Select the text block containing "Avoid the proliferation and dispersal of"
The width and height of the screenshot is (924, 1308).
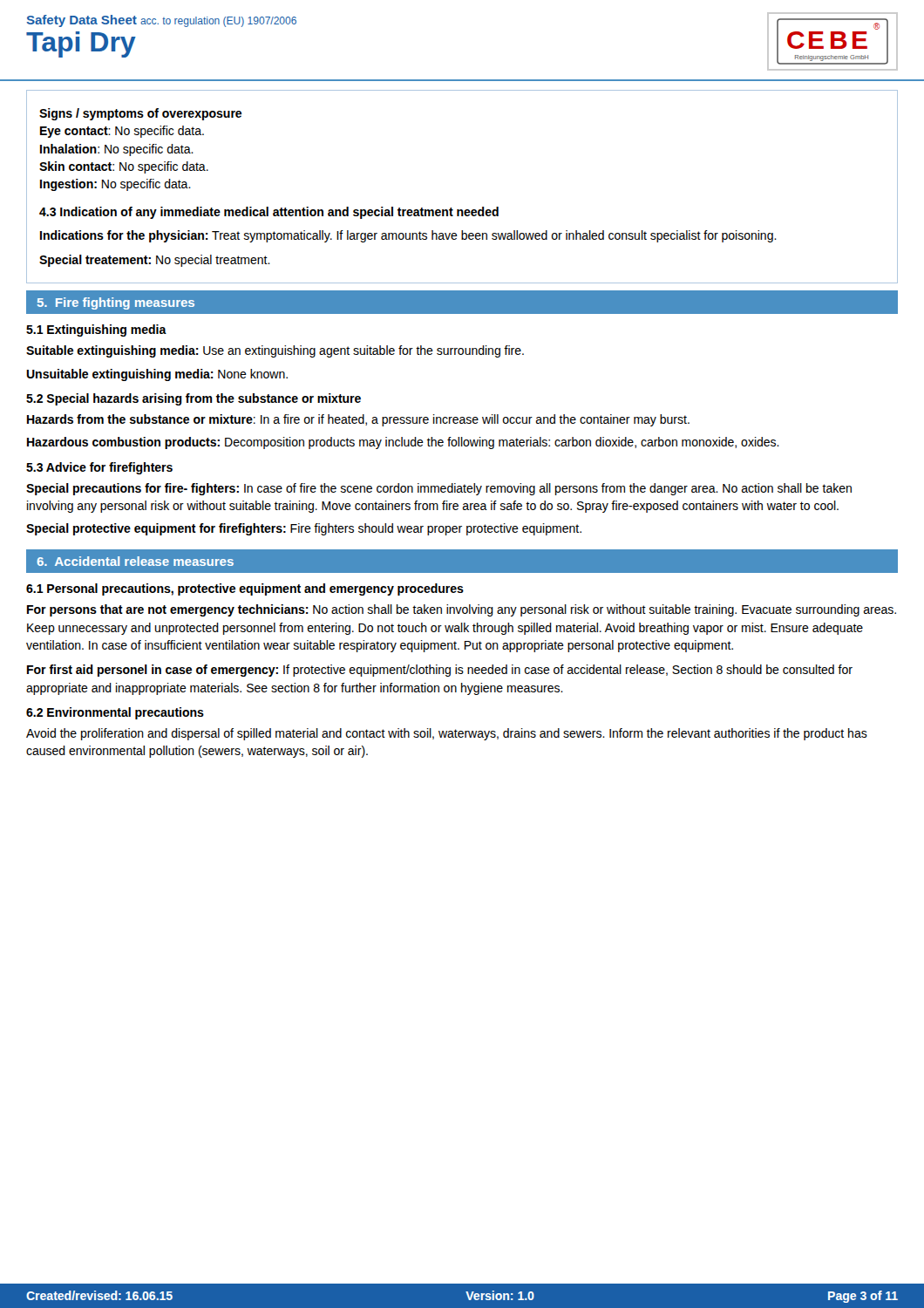[447, 742]
